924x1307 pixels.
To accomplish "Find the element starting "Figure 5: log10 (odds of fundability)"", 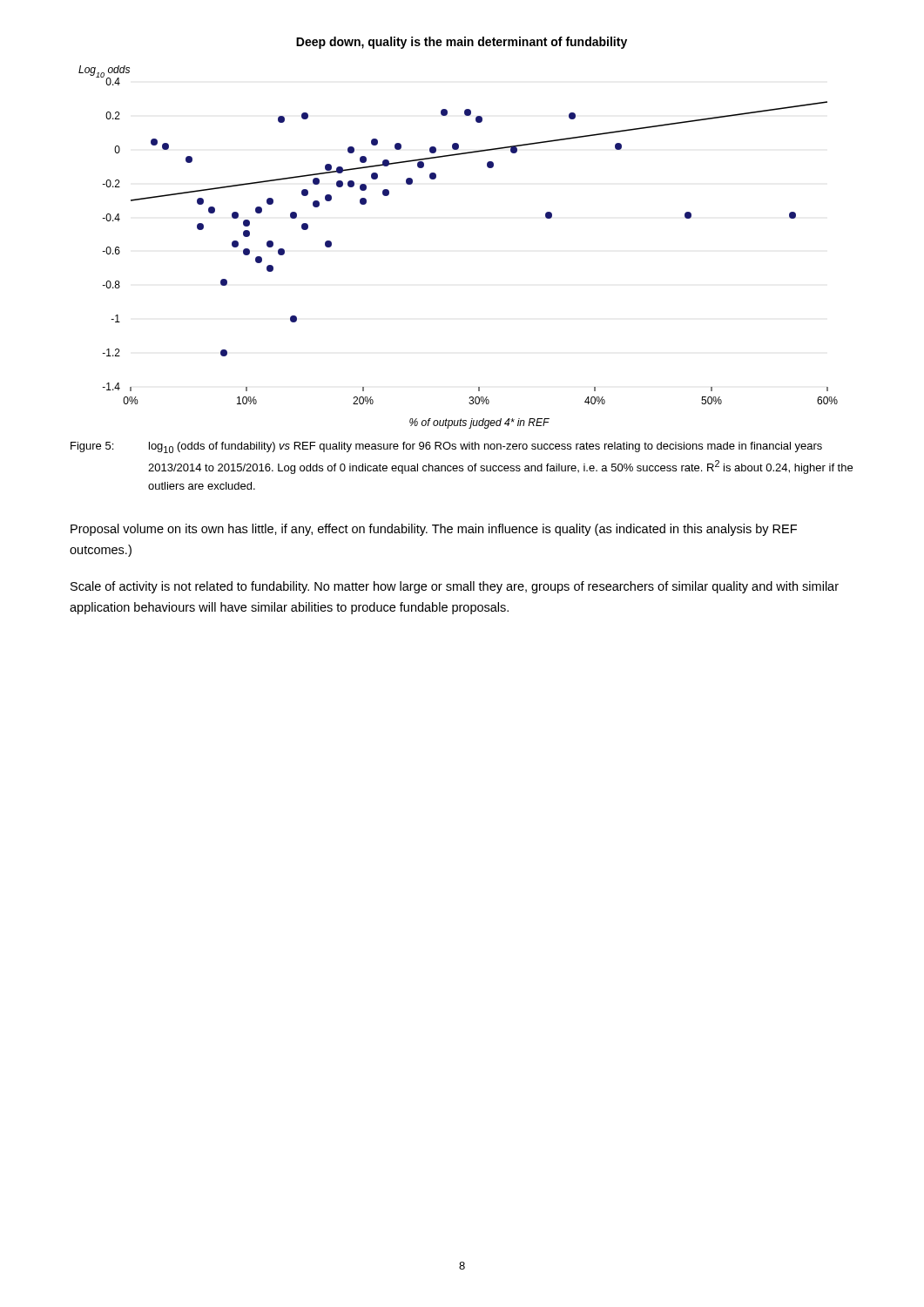I will [x=462, y=466].
